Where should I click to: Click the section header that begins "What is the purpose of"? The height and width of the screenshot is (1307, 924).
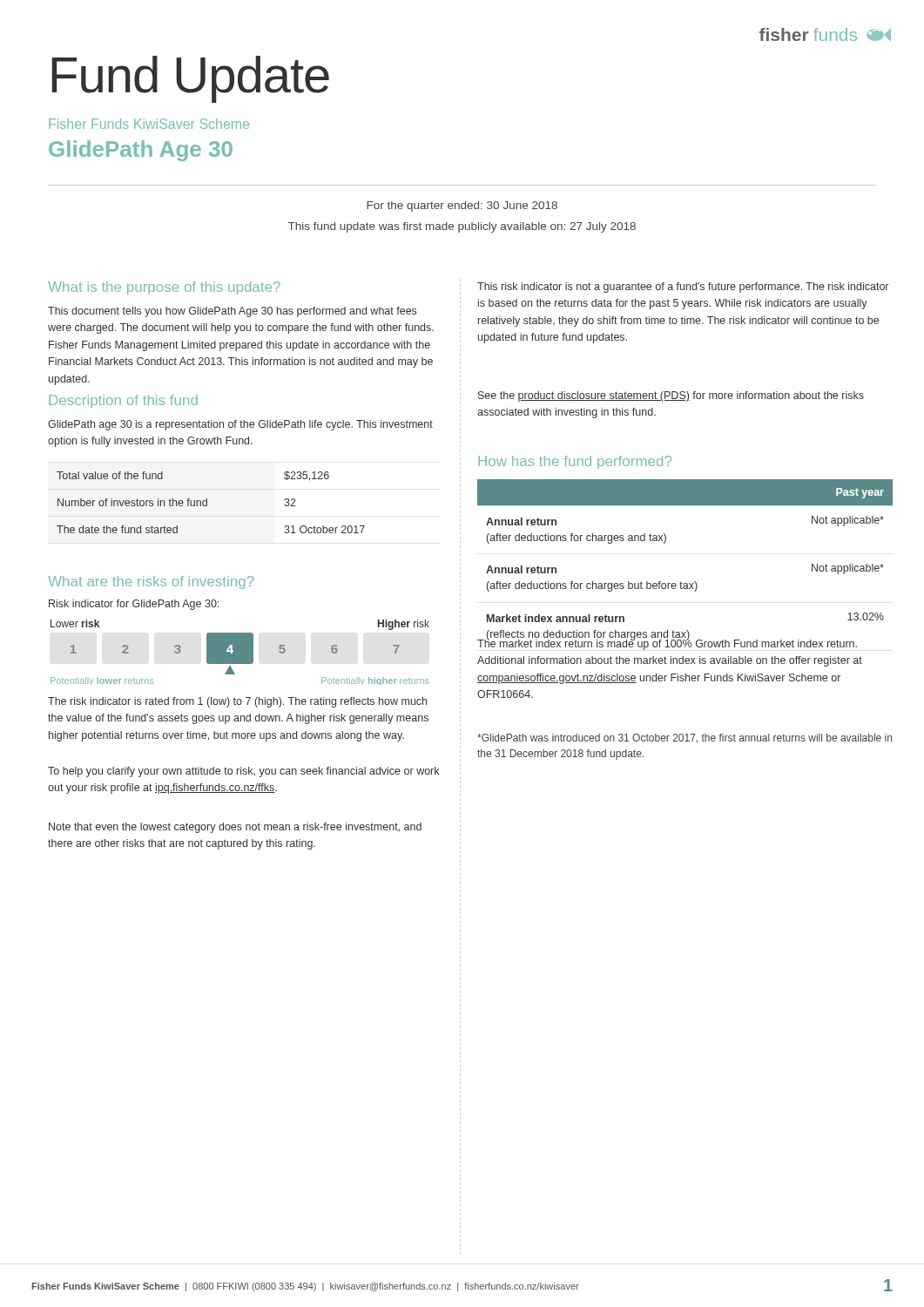pyautogui.click(x=244, y=288)
